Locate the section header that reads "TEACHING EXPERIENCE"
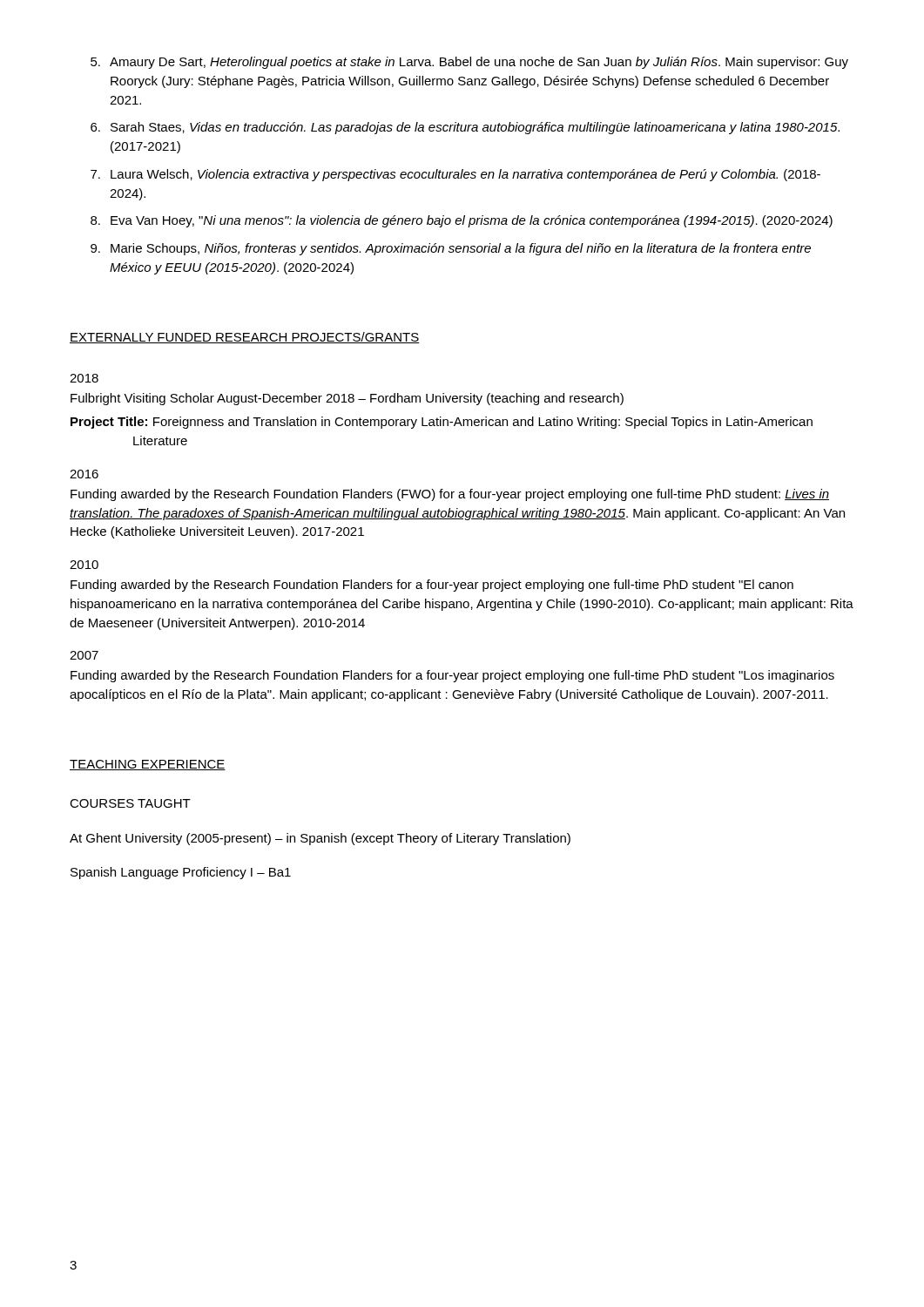The image size is (924, 1307). 147,763
